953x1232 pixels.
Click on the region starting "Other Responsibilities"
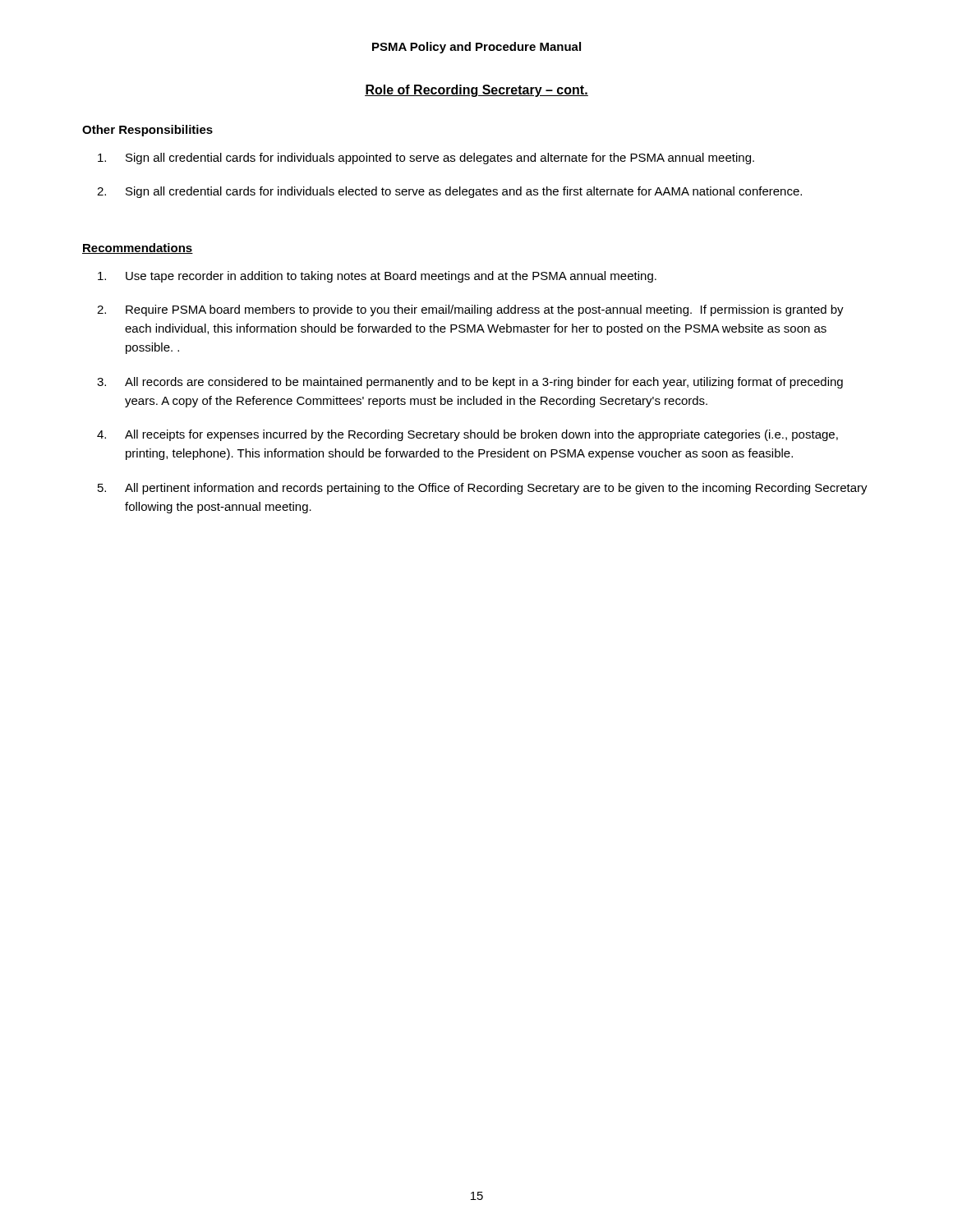tap(148, 129)
